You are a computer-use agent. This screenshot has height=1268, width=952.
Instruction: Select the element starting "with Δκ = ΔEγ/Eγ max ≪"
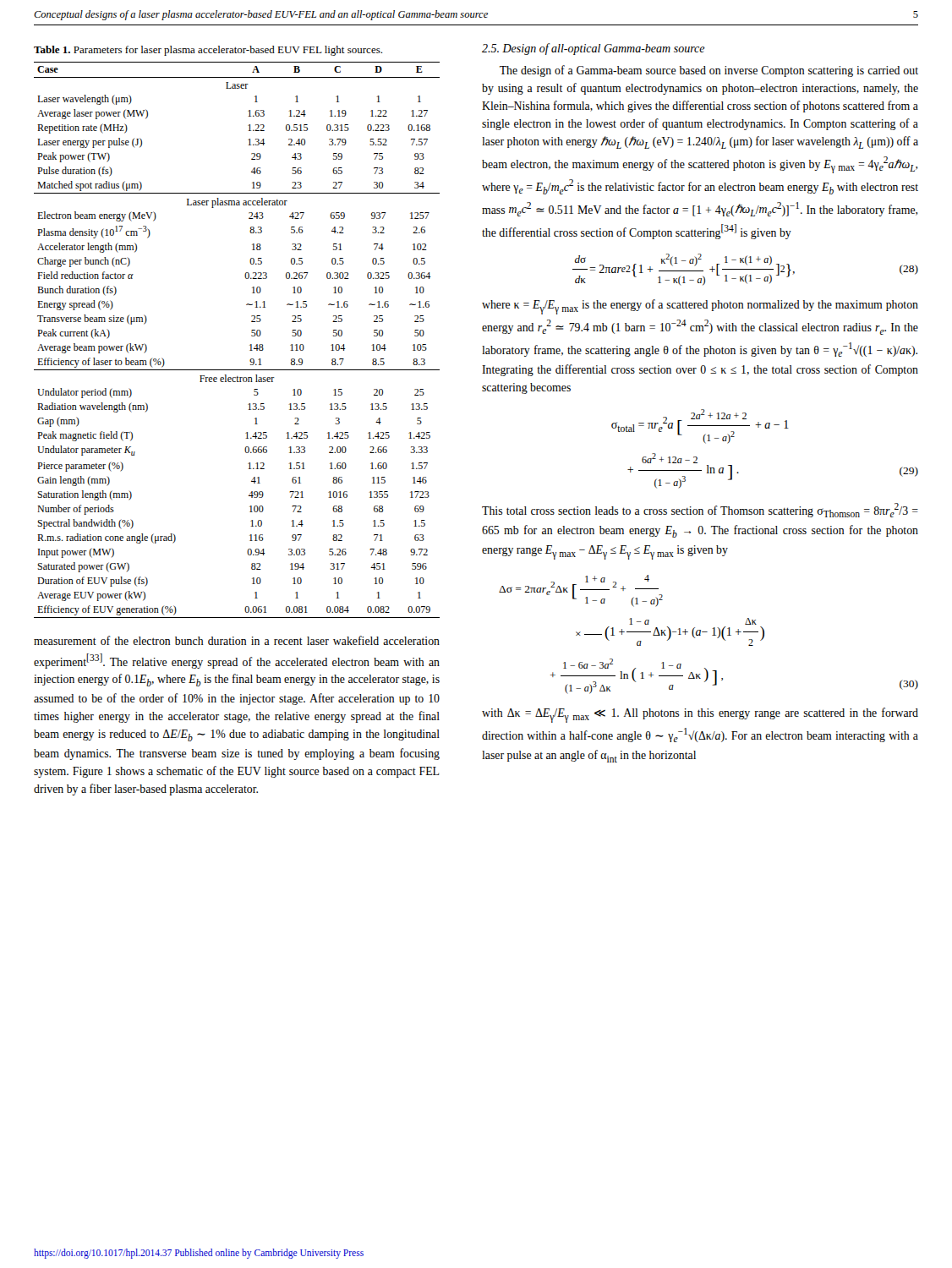point(700,736)
